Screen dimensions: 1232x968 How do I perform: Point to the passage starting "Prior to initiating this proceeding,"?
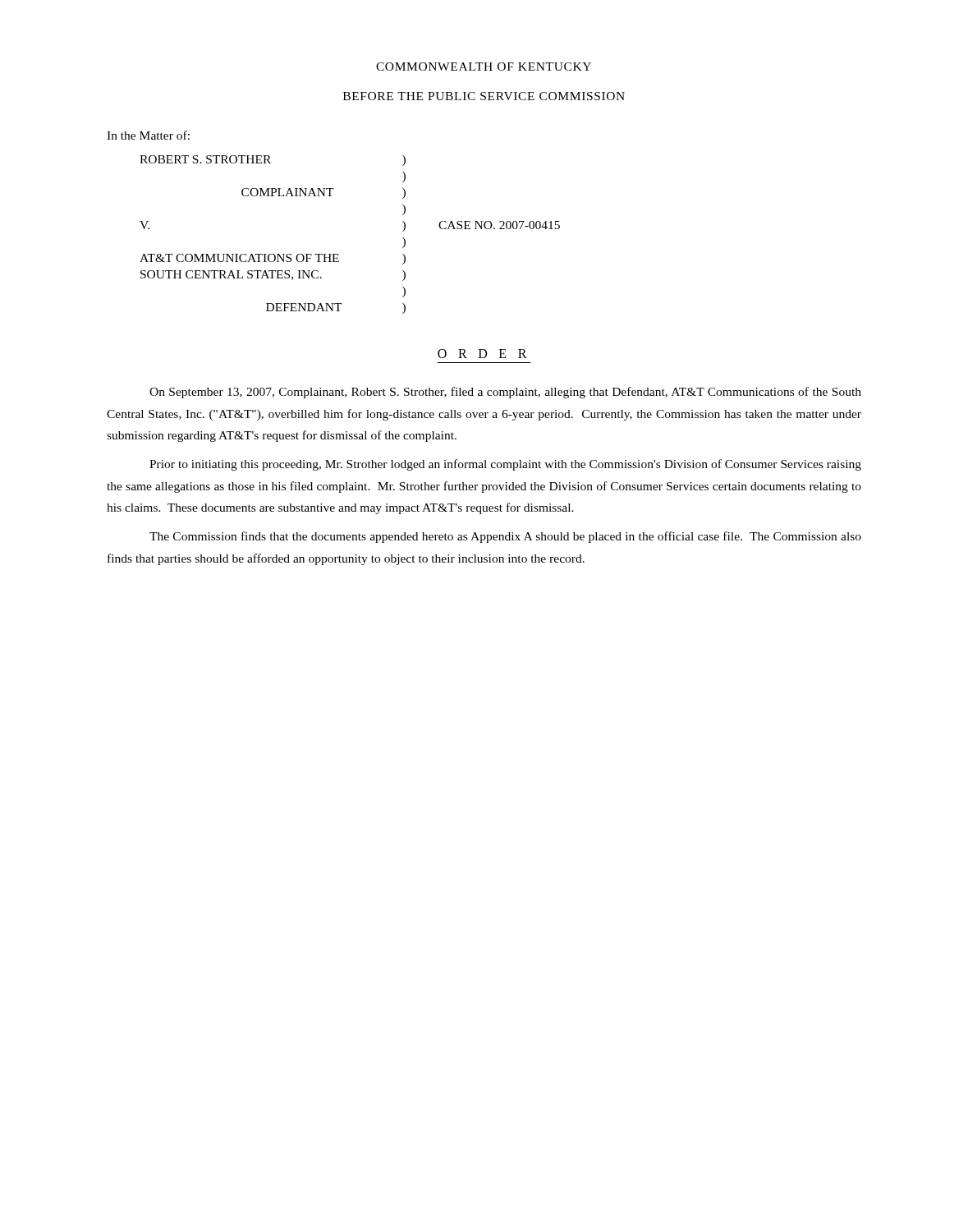point(484,485)
